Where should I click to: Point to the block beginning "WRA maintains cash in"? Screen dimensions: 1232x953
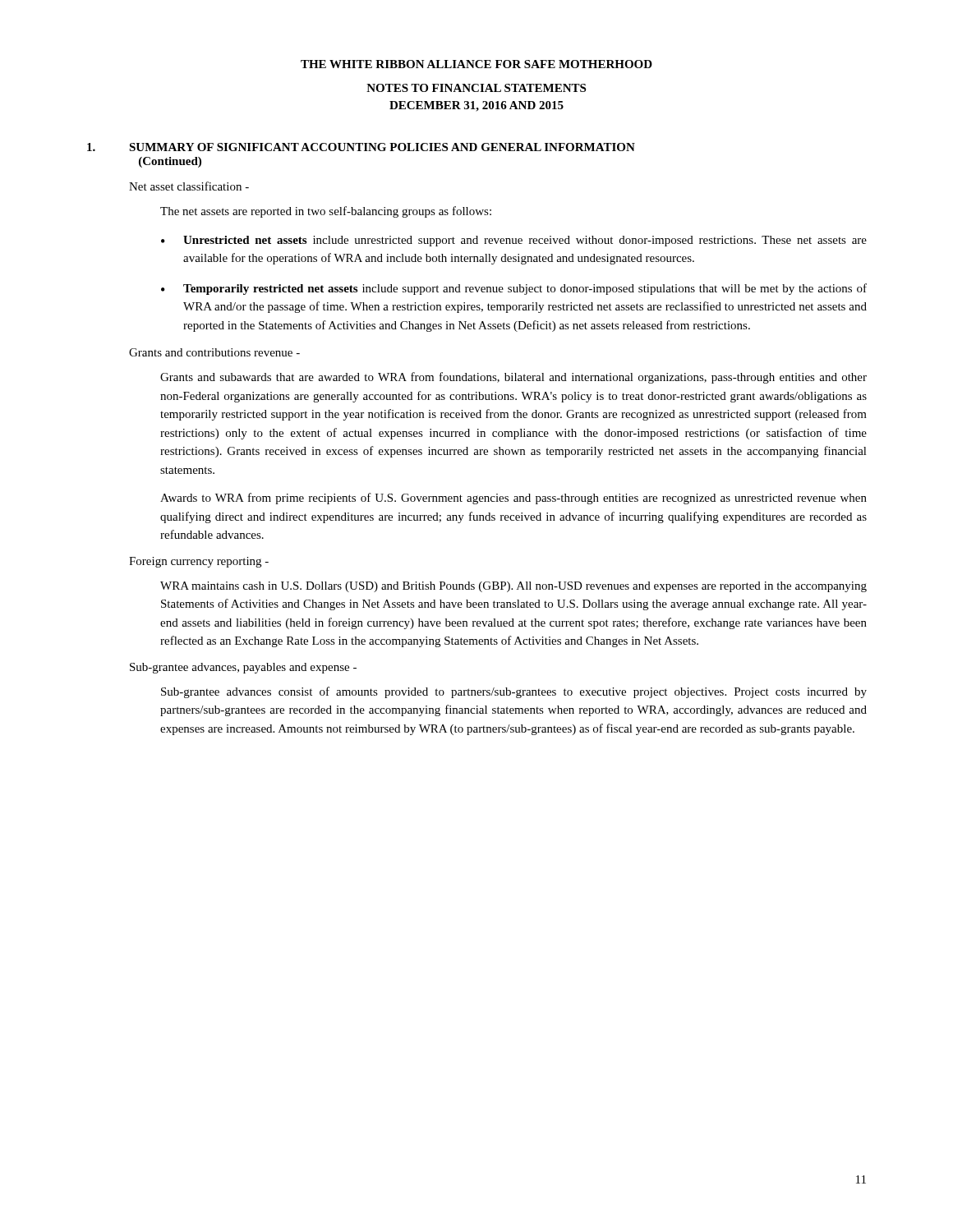pyautogui.click(x=513, y=613)
